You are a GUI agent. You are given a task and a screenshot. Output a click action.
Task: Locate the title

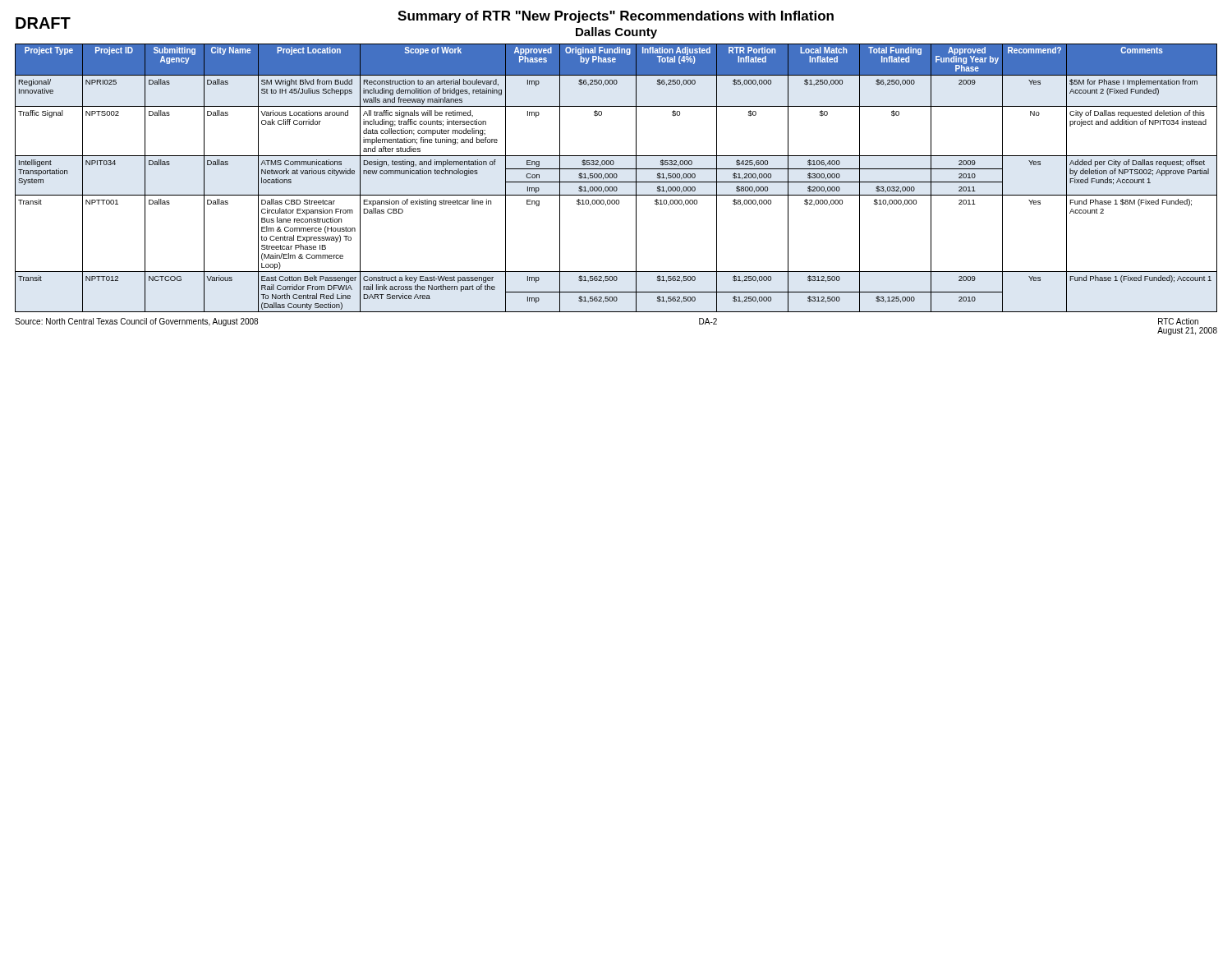pyautogui.click(x=425, y=23)
